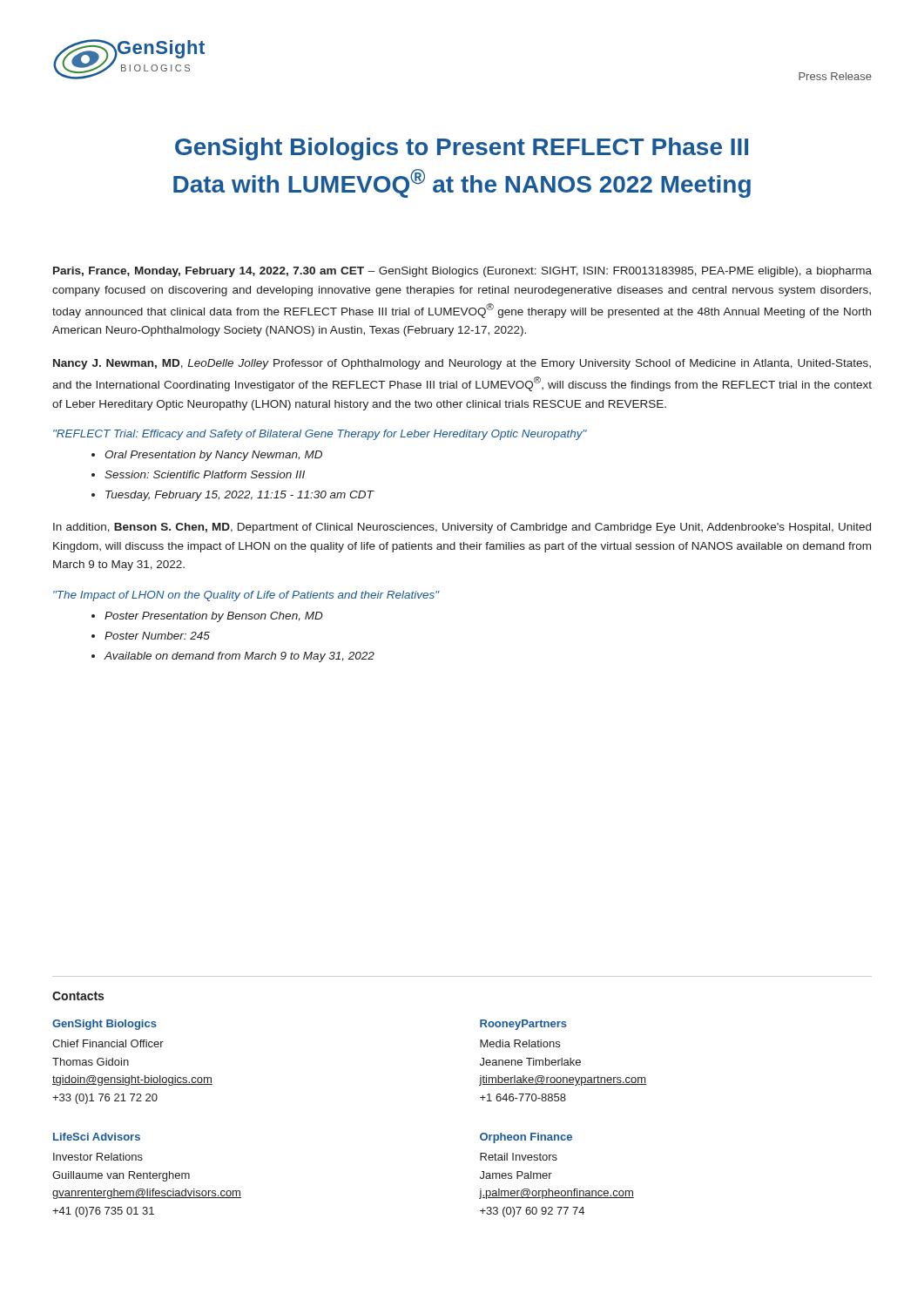
Task: Find the logo
Action: click(x=139, y=65)
